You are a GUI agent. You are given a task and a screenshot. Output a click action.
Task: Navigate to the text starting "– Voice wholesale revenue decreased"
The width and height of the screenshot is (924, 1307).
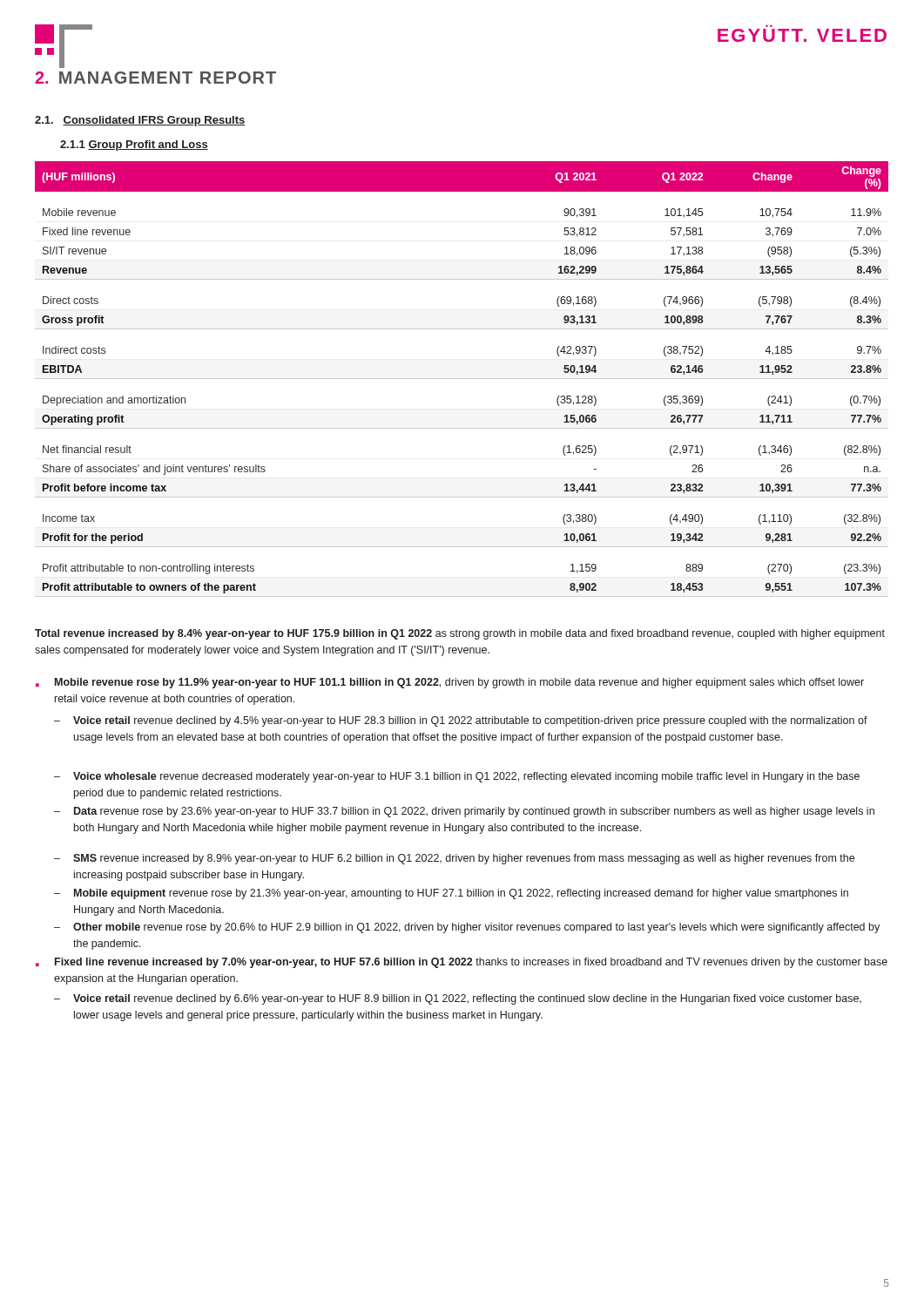471,785
